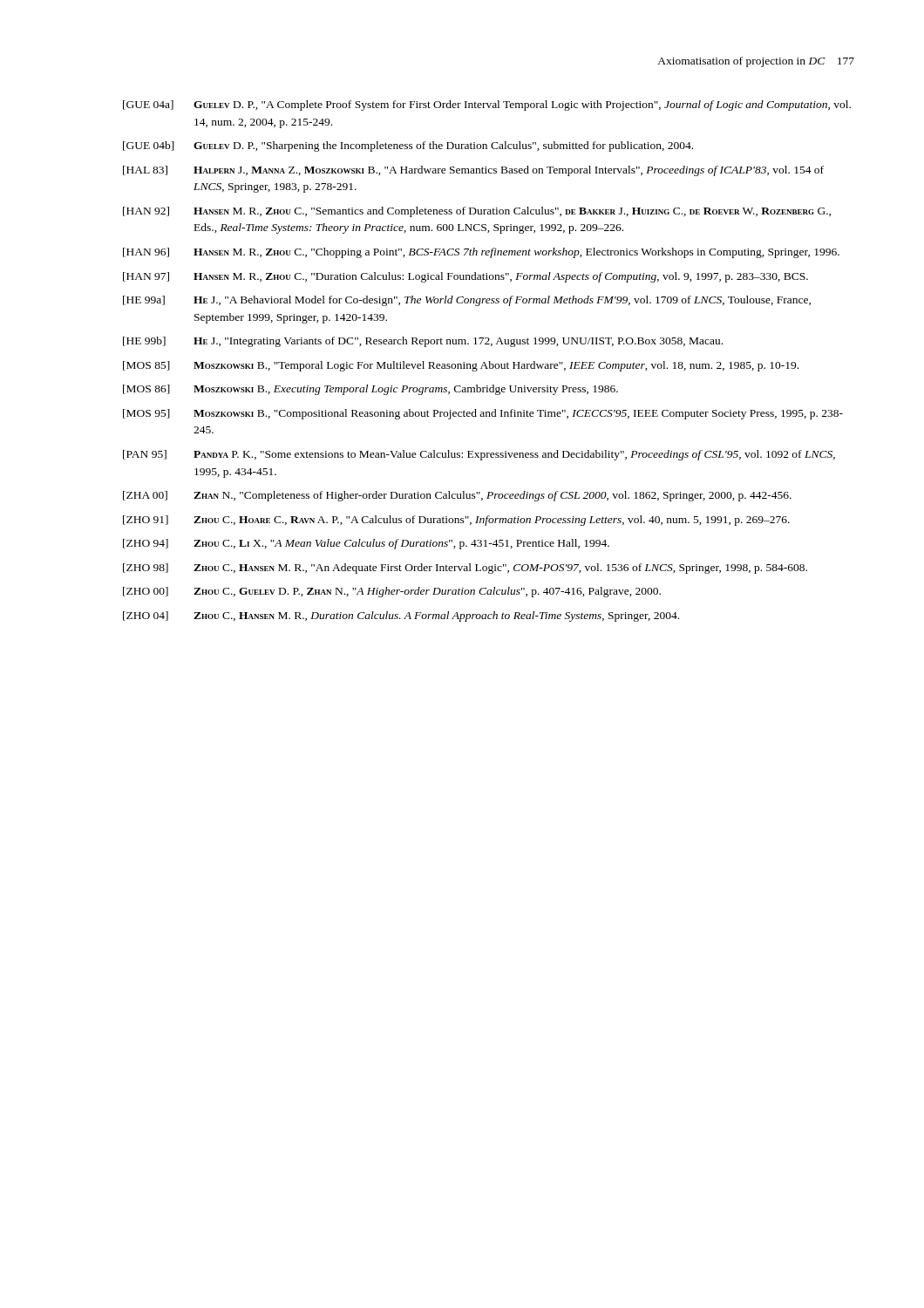
Task: Where is the passage that starts "[MOS 85] Moszkowski B., "Temporal Logic For"?
Action: point(461,365)
